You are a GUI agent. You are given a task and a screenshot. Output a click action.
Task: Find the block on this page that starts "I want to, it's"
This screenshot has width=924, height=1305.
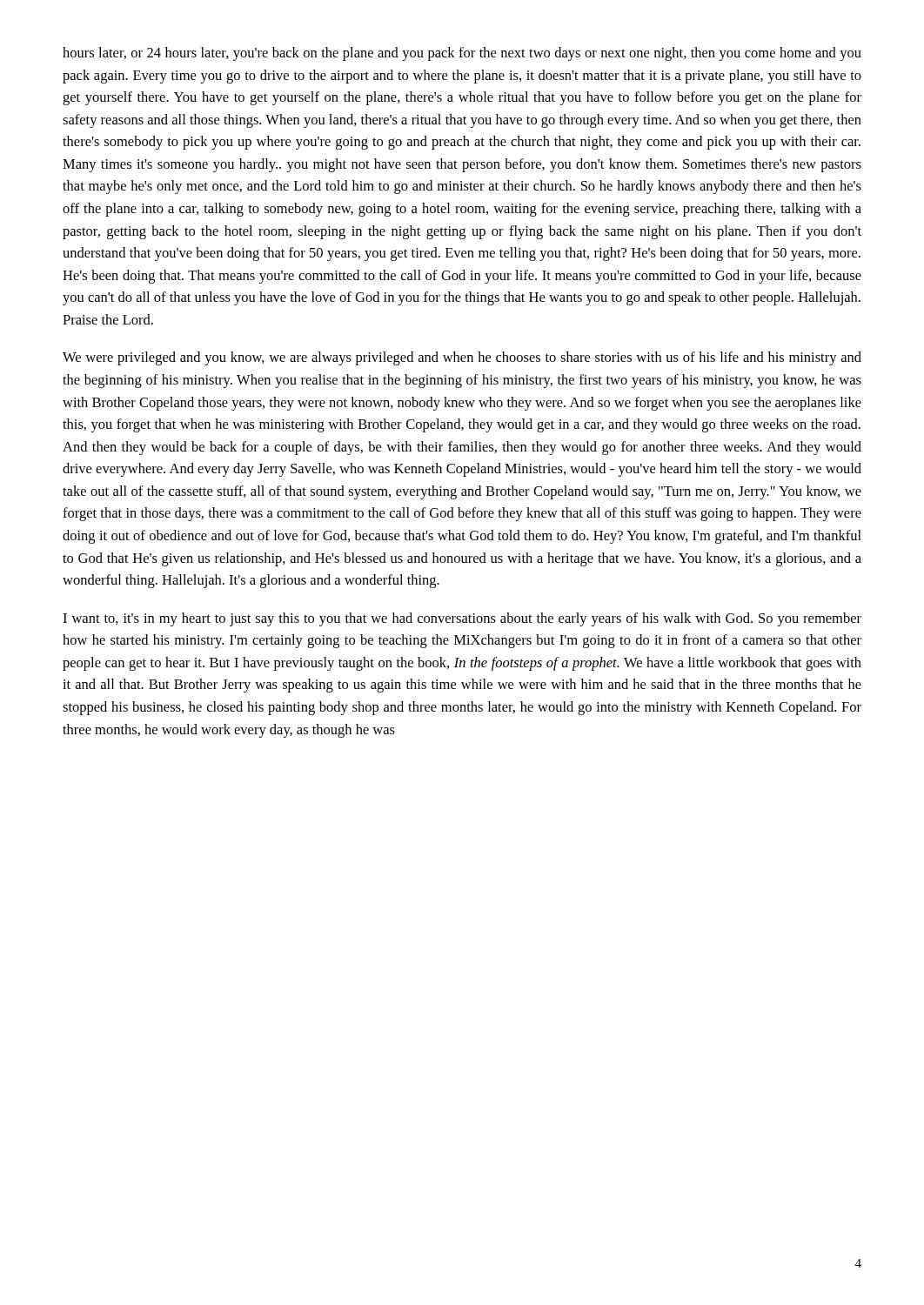click(462, 674)
